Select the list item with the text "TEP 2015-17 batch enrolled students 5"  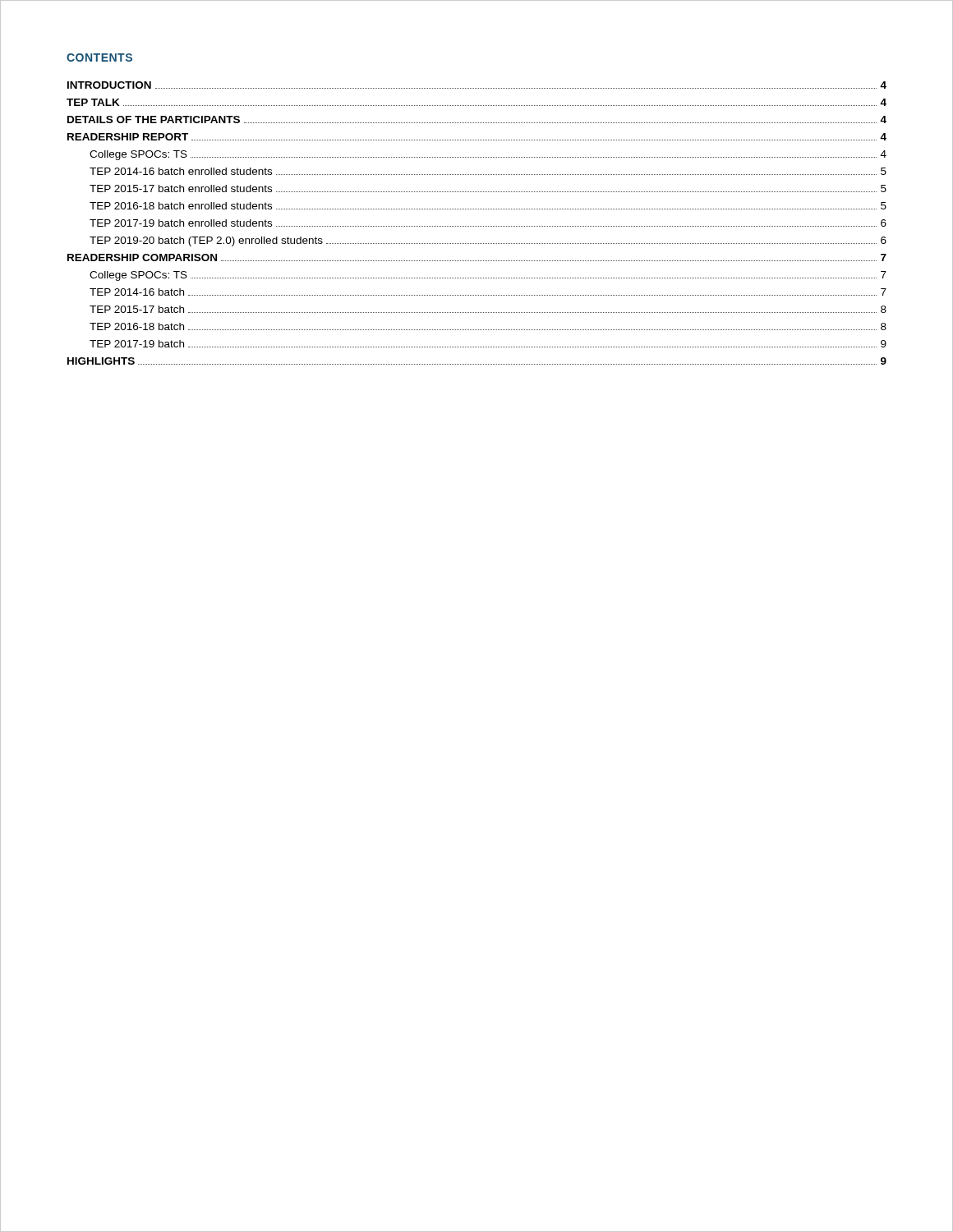coord(476,188)
